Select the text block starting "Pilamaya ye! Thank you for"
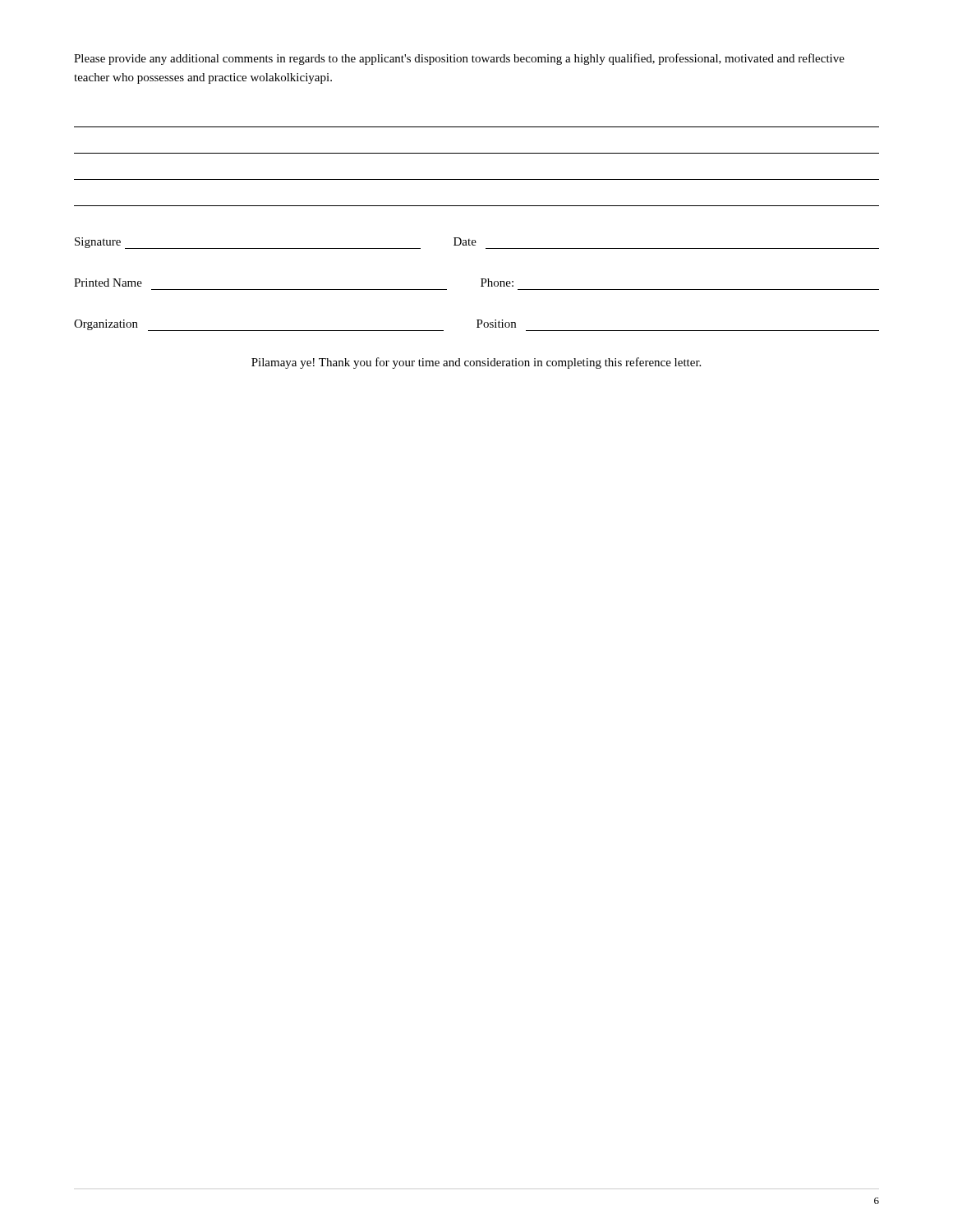This screenshot has width=953, height=1232. (476, 362)
